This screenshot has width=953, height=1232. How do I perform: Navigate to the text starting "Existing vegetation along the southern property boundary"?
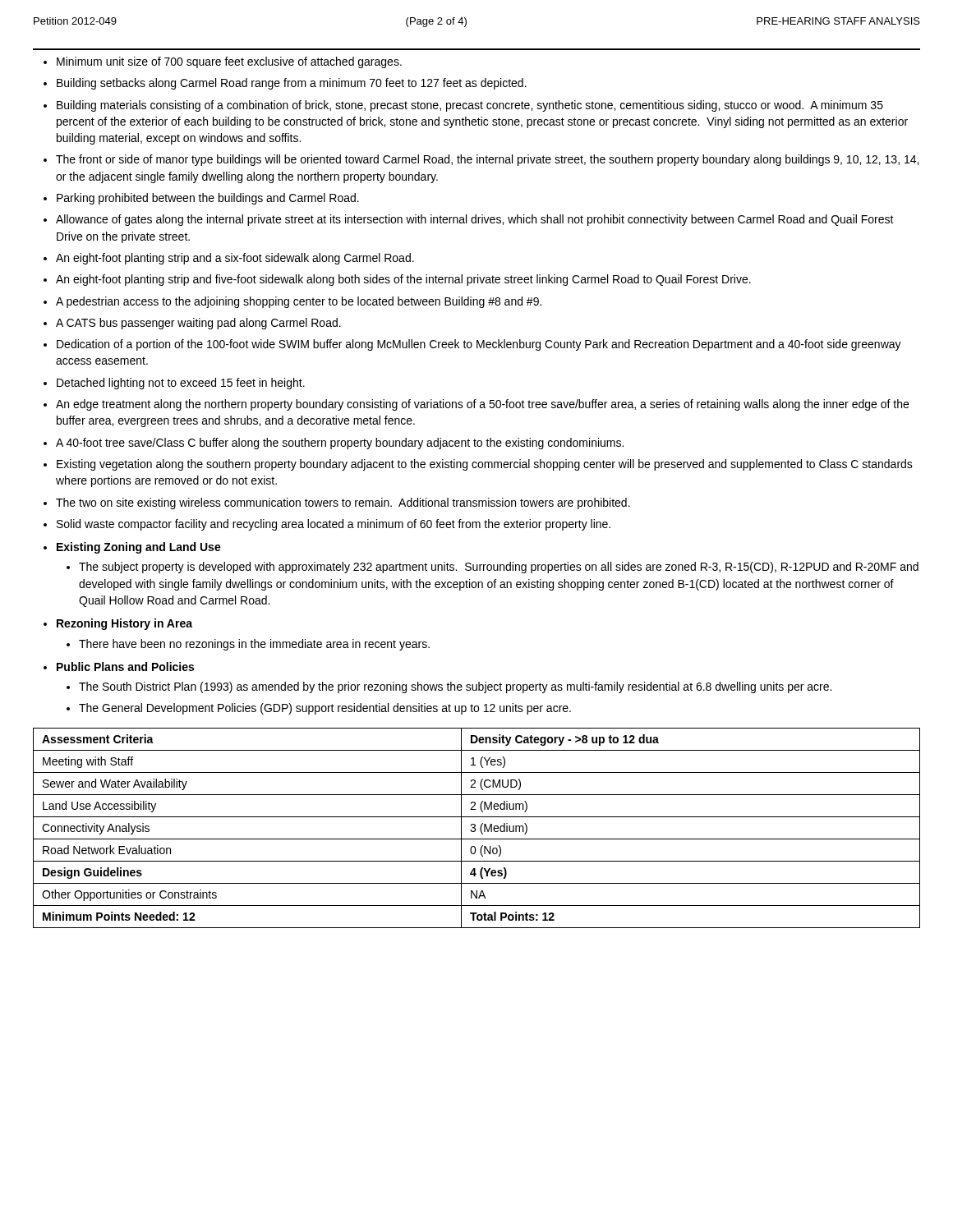pos(484,472)
